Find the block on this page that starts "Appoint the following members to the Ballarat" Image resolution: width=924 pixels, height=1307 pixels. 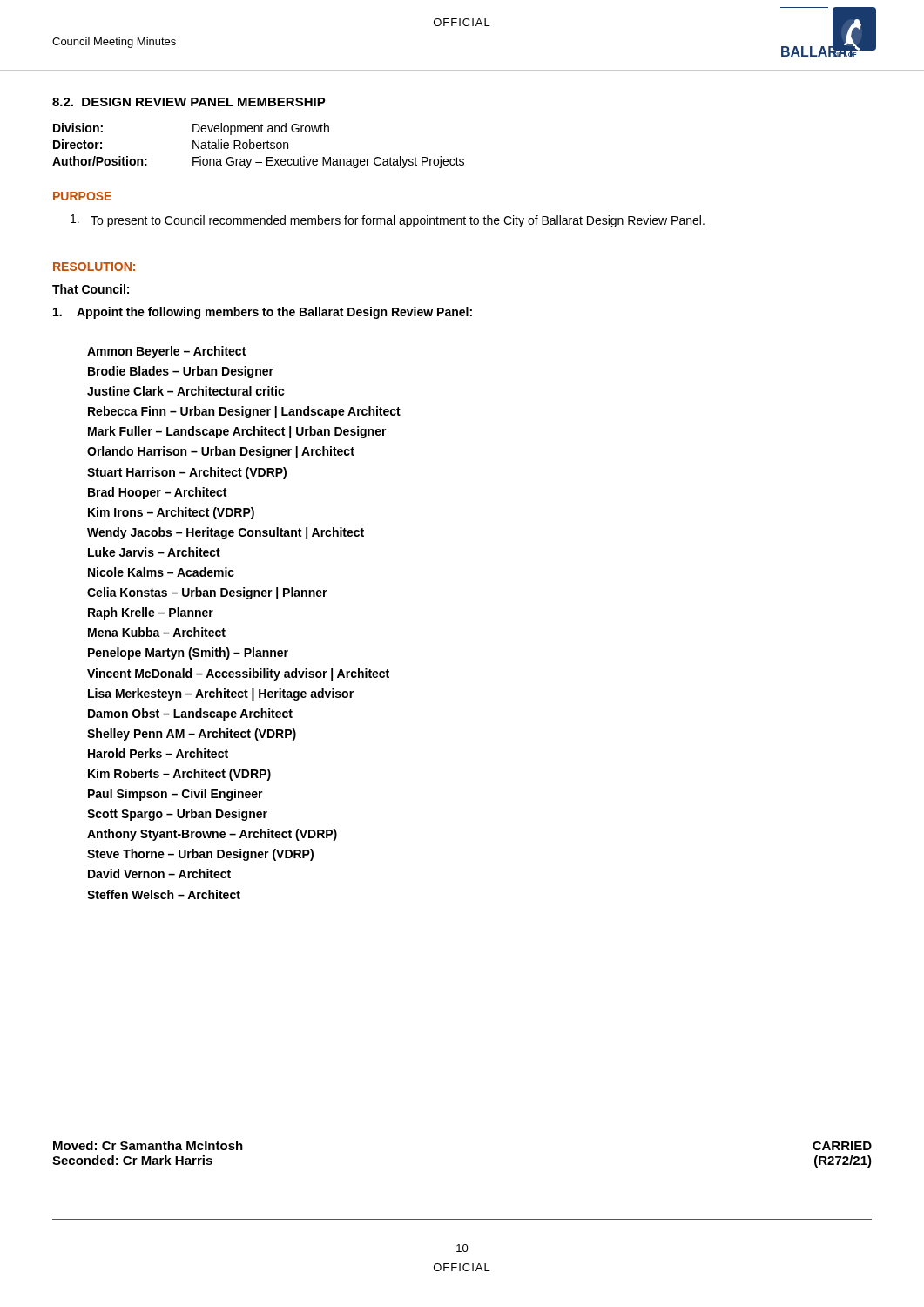pos(263,312)
